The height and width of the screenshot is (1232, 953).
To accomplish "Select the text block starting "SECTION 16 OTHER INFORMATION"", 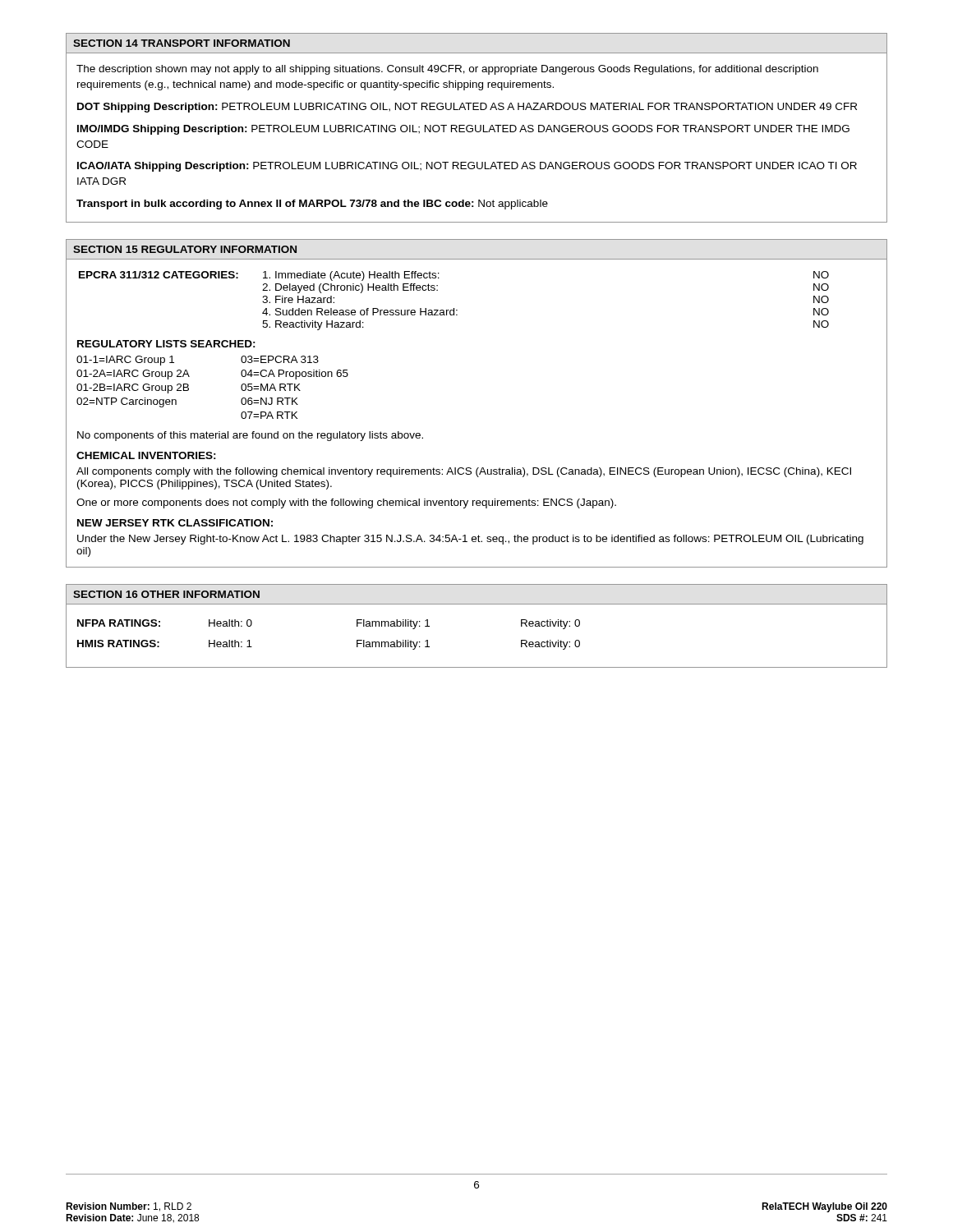I will pos(167,594).
